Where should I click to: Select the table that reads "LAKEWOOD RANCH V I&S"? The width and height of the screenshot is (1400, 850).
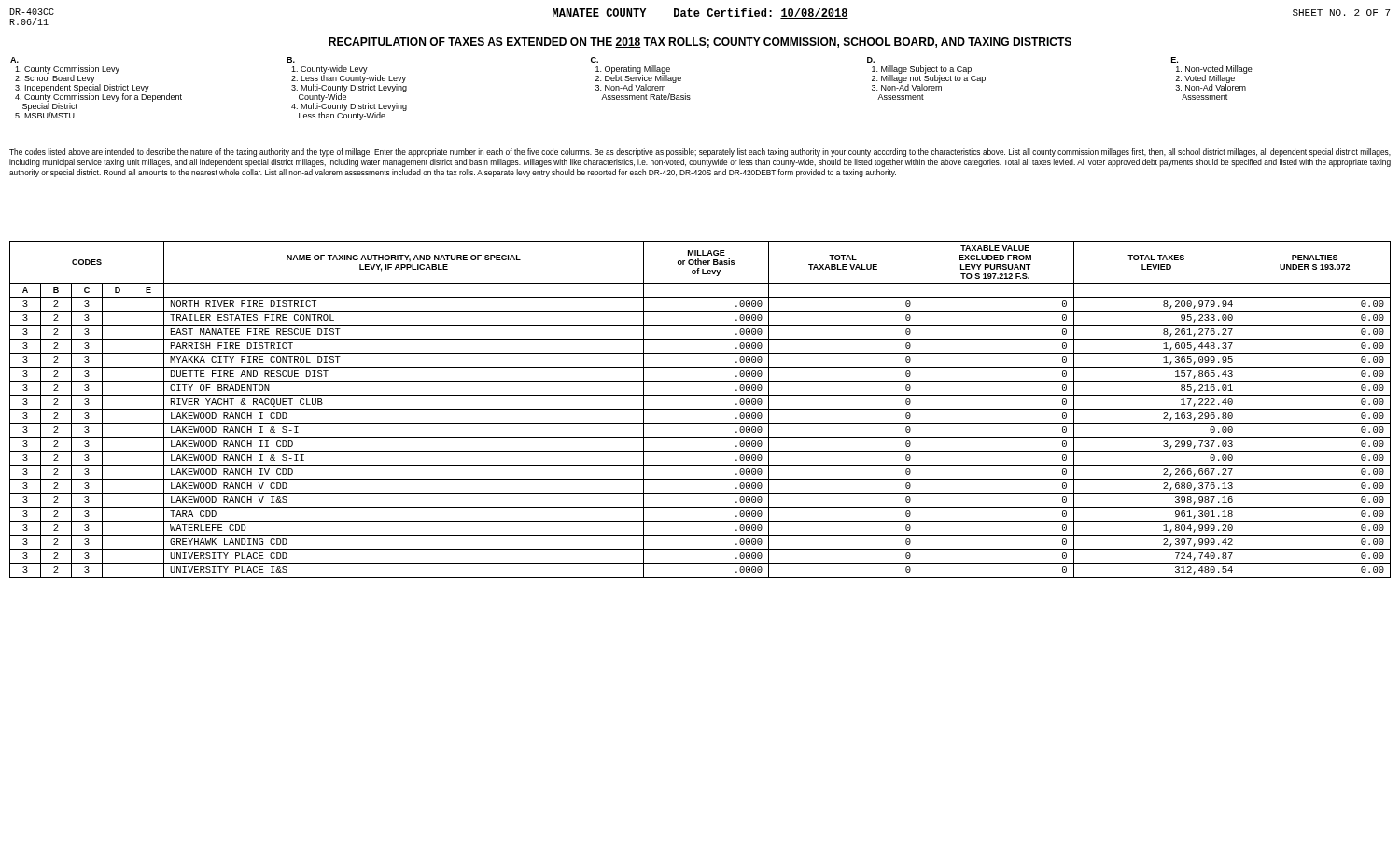pyautogui.click(x=700, y=543)
